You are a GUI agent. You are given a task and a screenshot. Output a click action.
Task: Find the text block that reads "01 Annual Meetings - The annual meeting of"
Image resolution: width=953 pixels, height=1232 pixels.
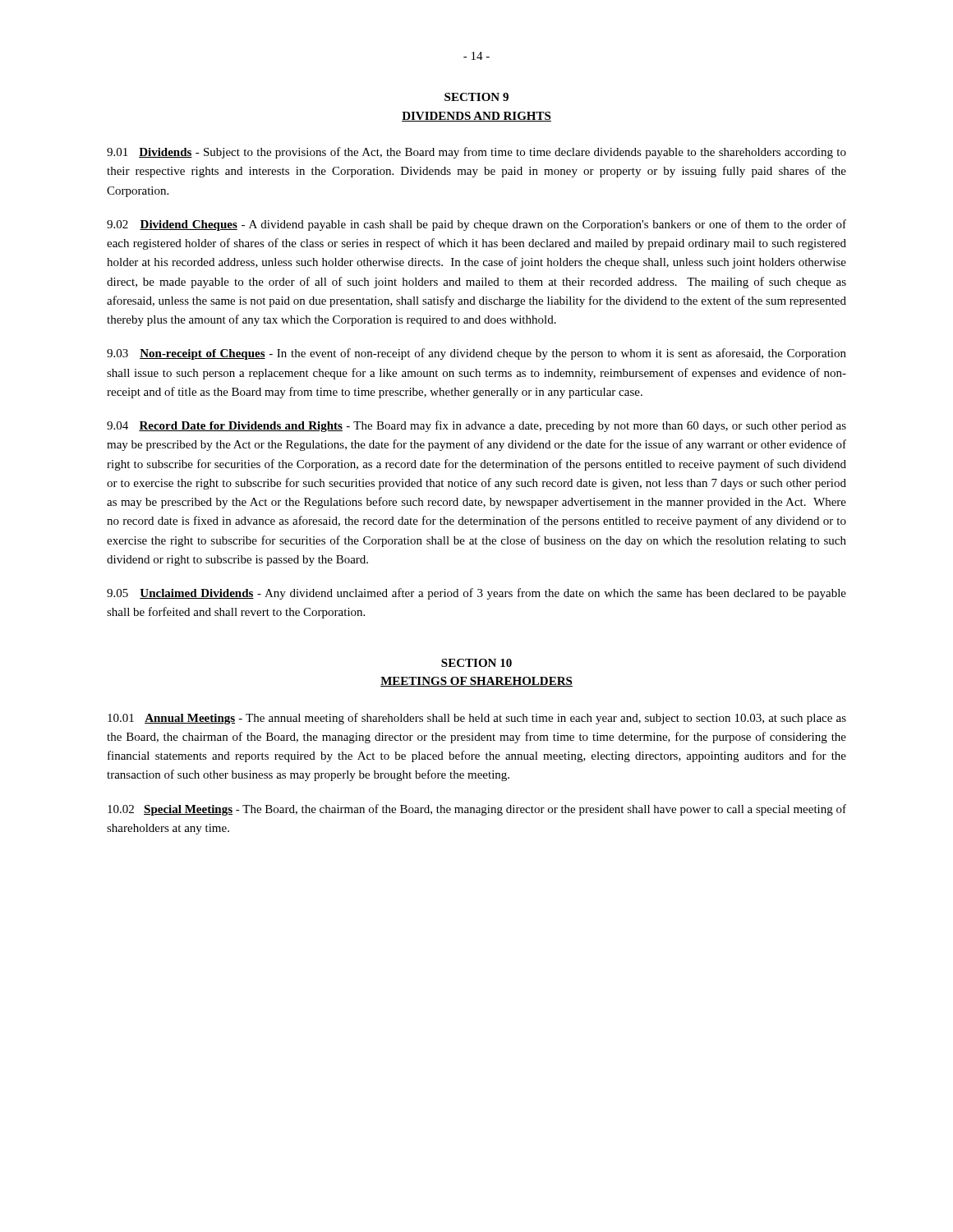point(476,746)
